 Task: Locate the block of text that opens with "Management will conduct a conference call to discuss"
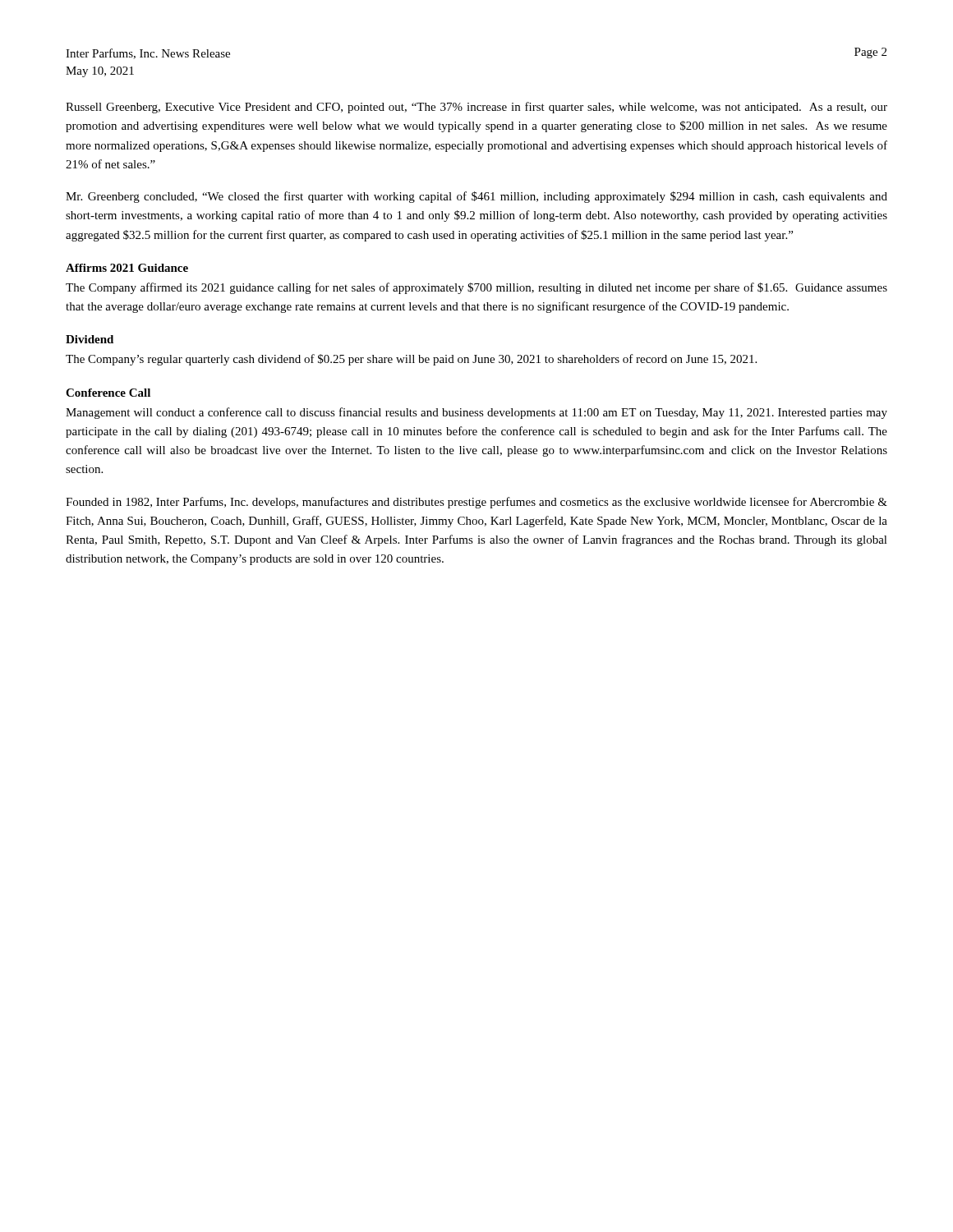476,441
